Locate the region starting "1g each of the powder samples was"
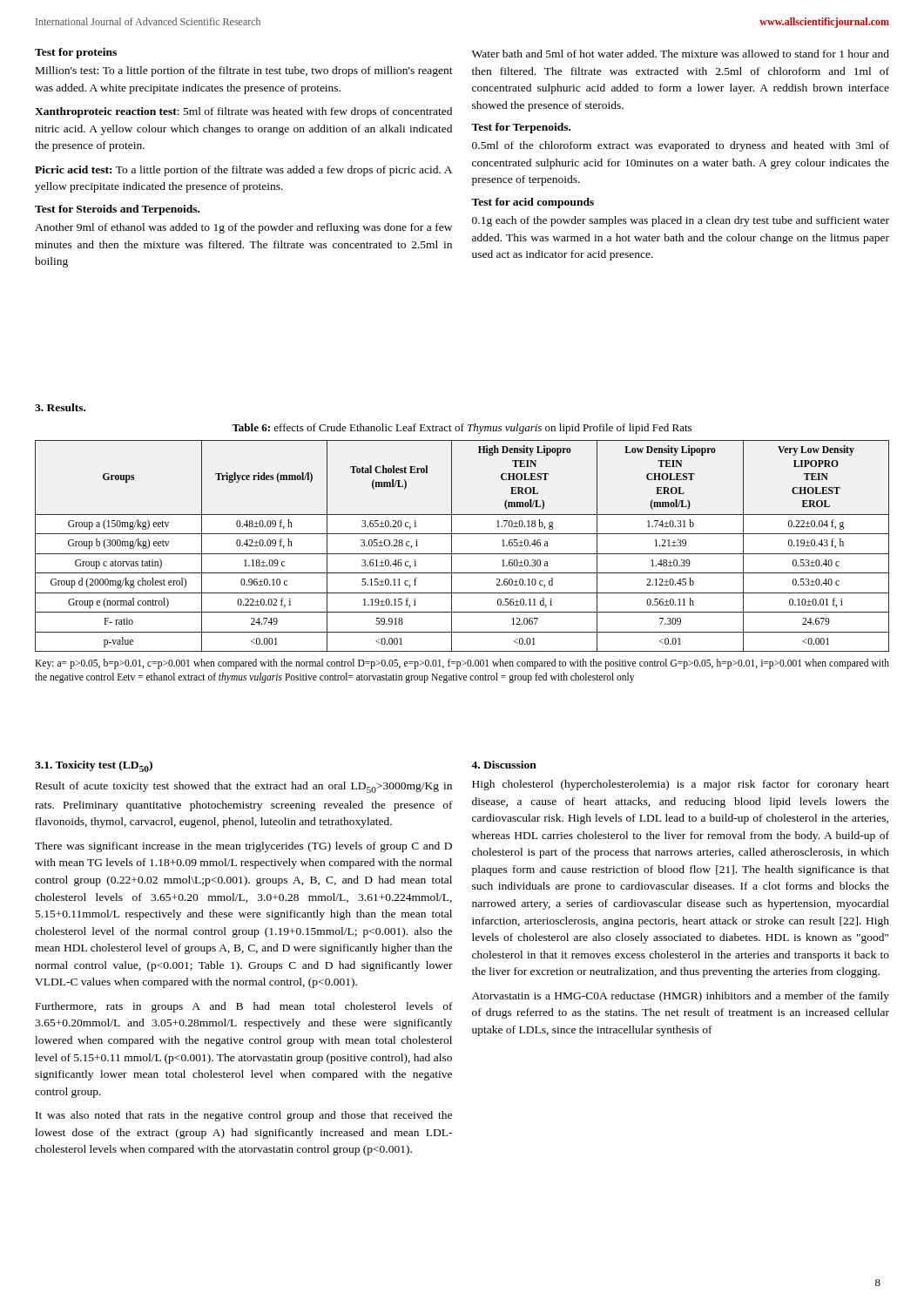Viewport: 924px width, 1307px height. point(680,237)
